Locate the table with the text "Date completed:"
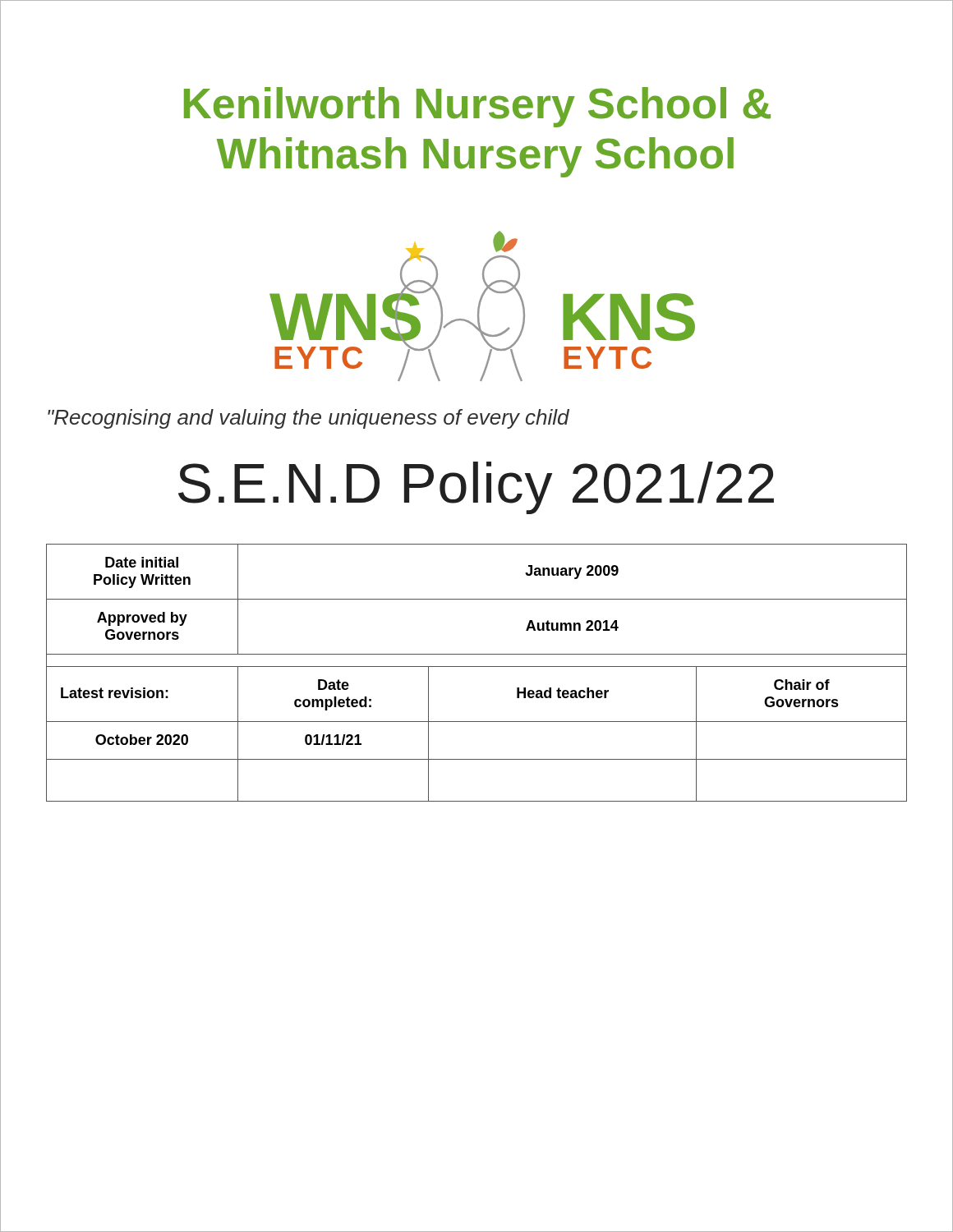This screenshot has width=953, height=1232. coord(476,672)
